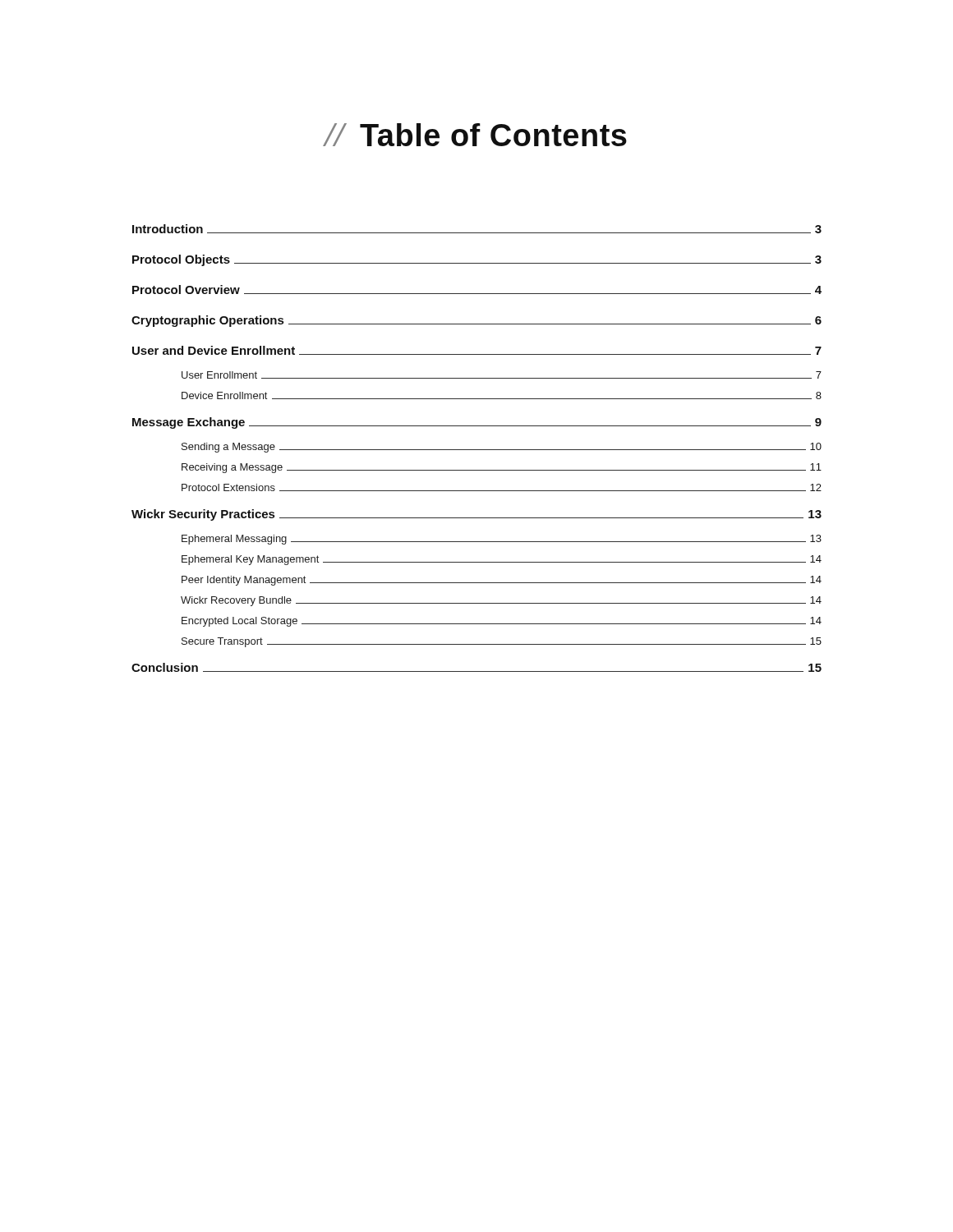Find the list item with the text "User and Device Enrollment 7"

476,350
